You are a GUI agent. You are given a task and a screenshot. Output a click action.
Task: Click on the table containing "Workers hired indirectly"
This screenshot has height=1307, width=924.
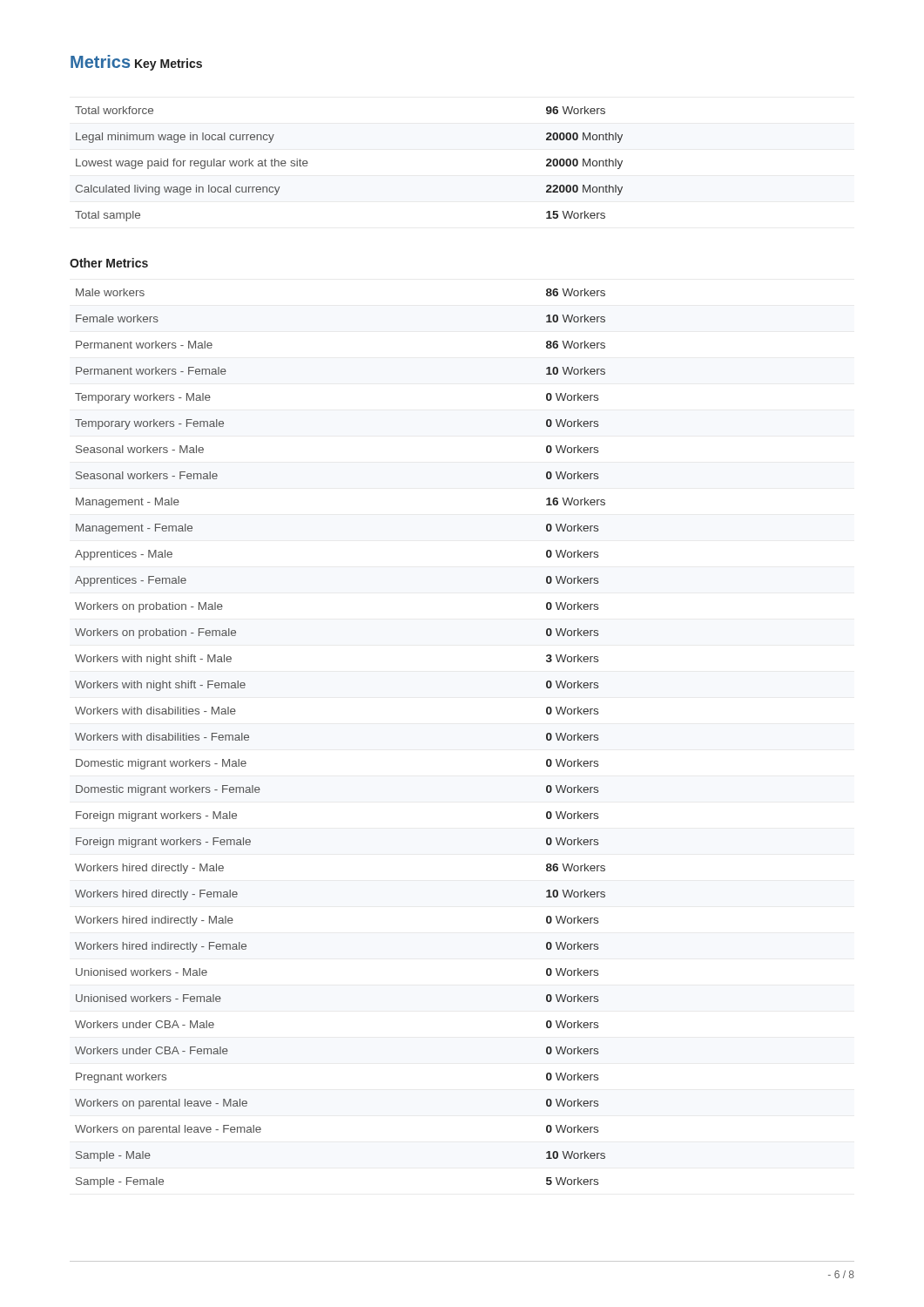pyautogui.click(x=462, y=737)
